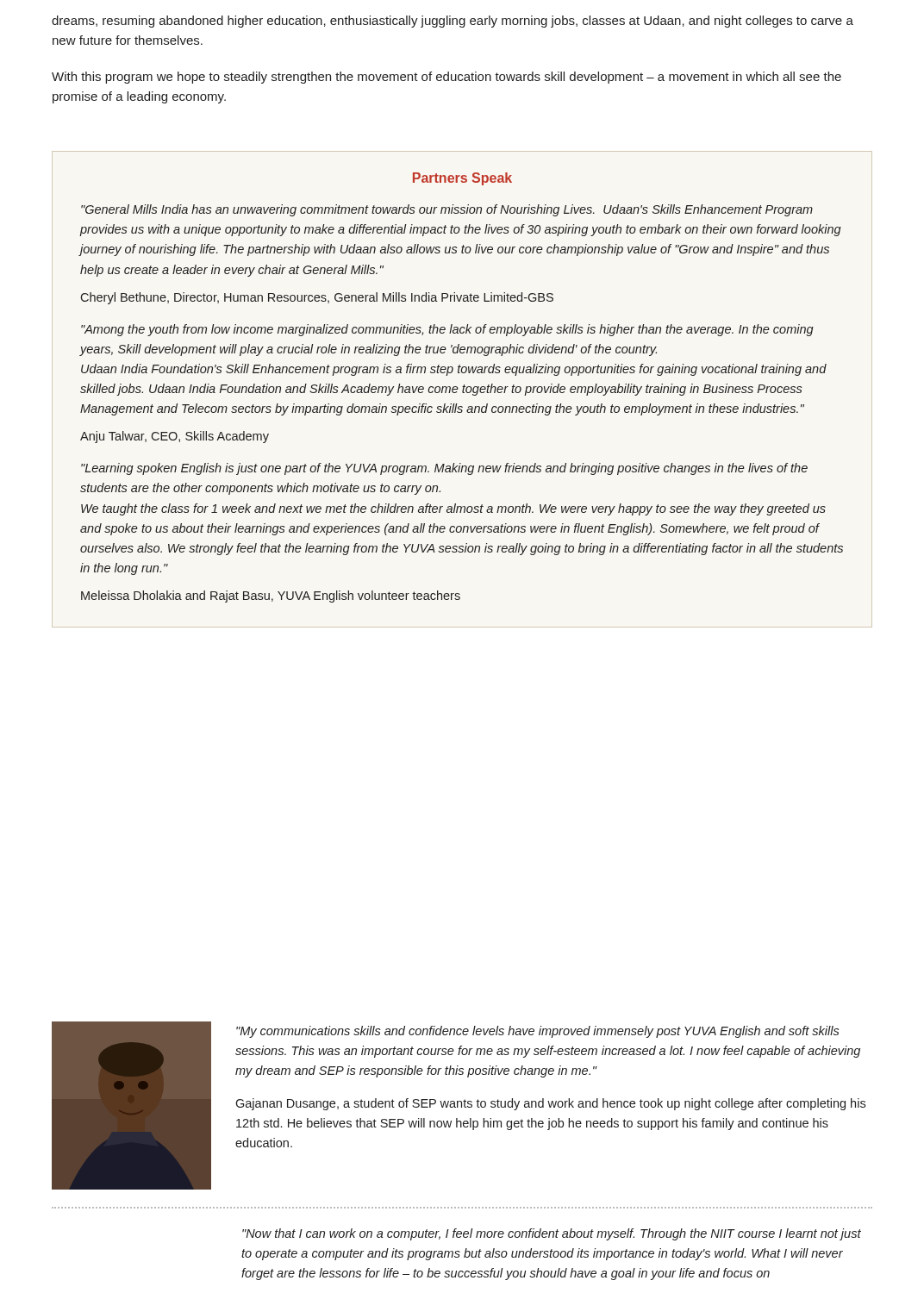Click on the text block starting "Anju Talwar, CEO, Skills Academy"
This screenshot has width=924, height=1293.
click(175, 437)
